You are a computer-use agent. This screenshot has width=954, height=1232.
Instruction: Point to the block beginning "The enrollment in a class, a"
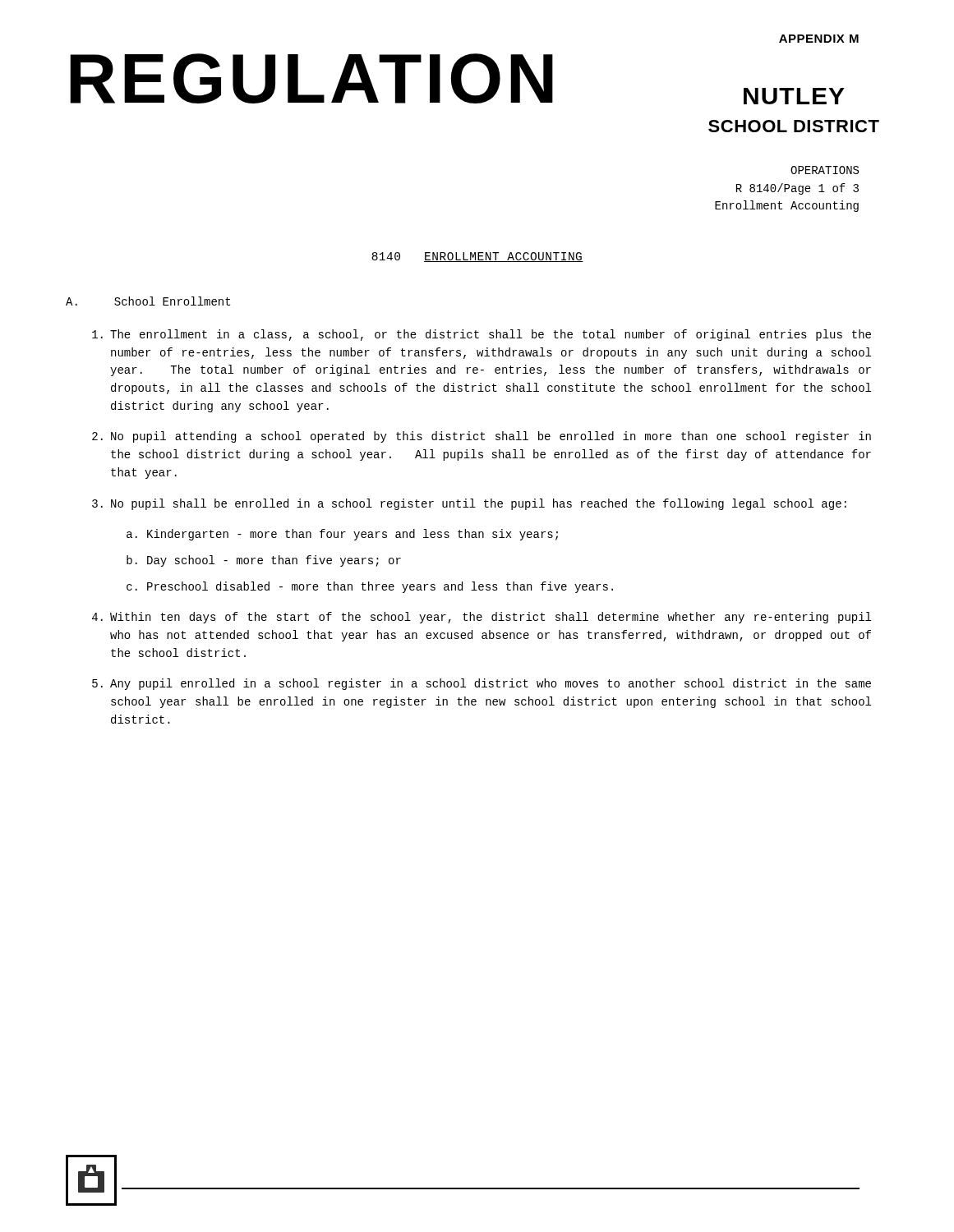469,371
